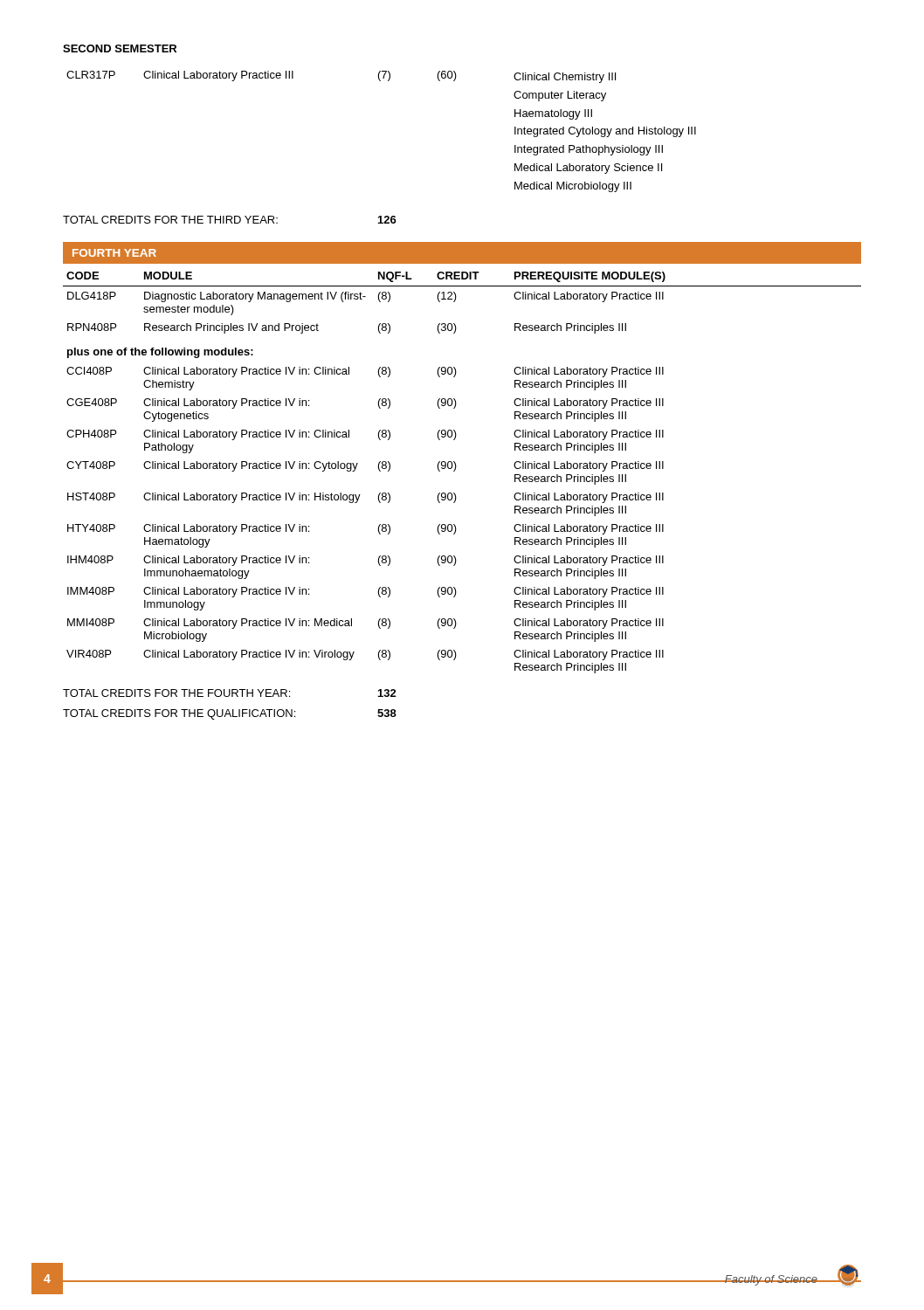The height and width of the screenshot is (1310, 924).
Task: Locate the region starting "TOTAL CREDITS FOR THE FOURTH YEAR:"
Action: click(230, 693)
